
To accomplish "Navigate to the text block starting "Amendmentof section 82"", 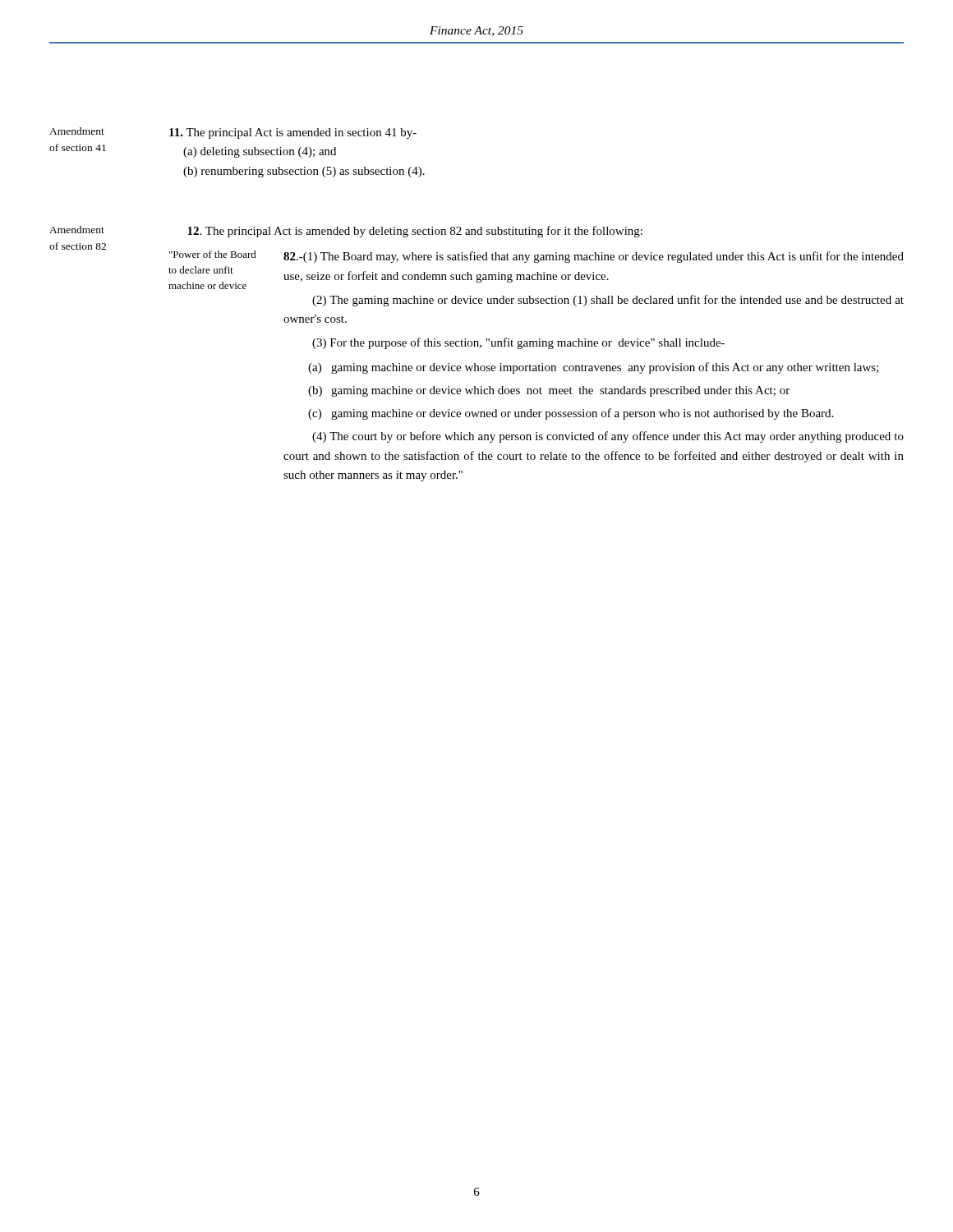I will coord(78,238).
